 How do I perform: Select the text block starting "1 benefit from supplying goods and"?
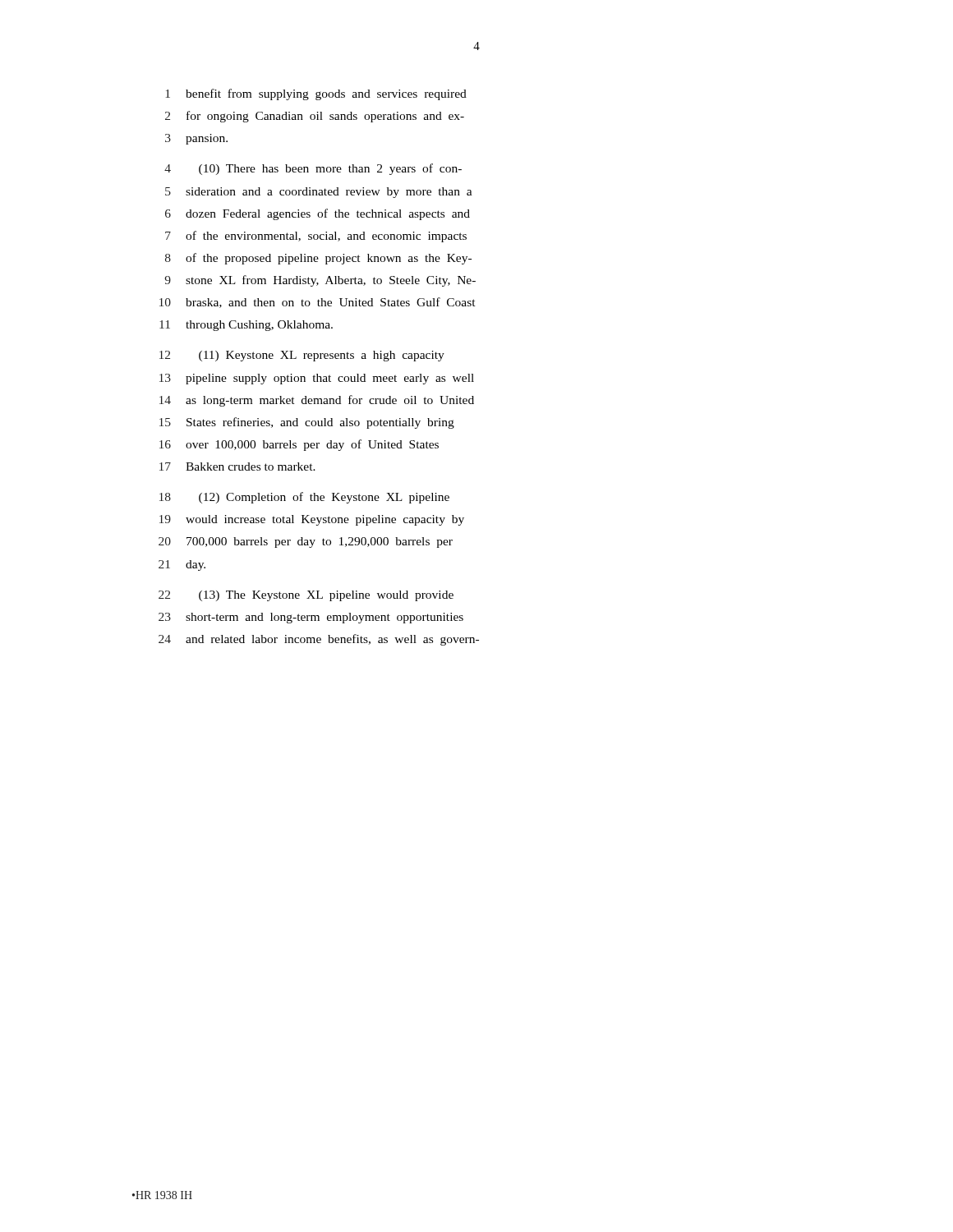(316, 94)
